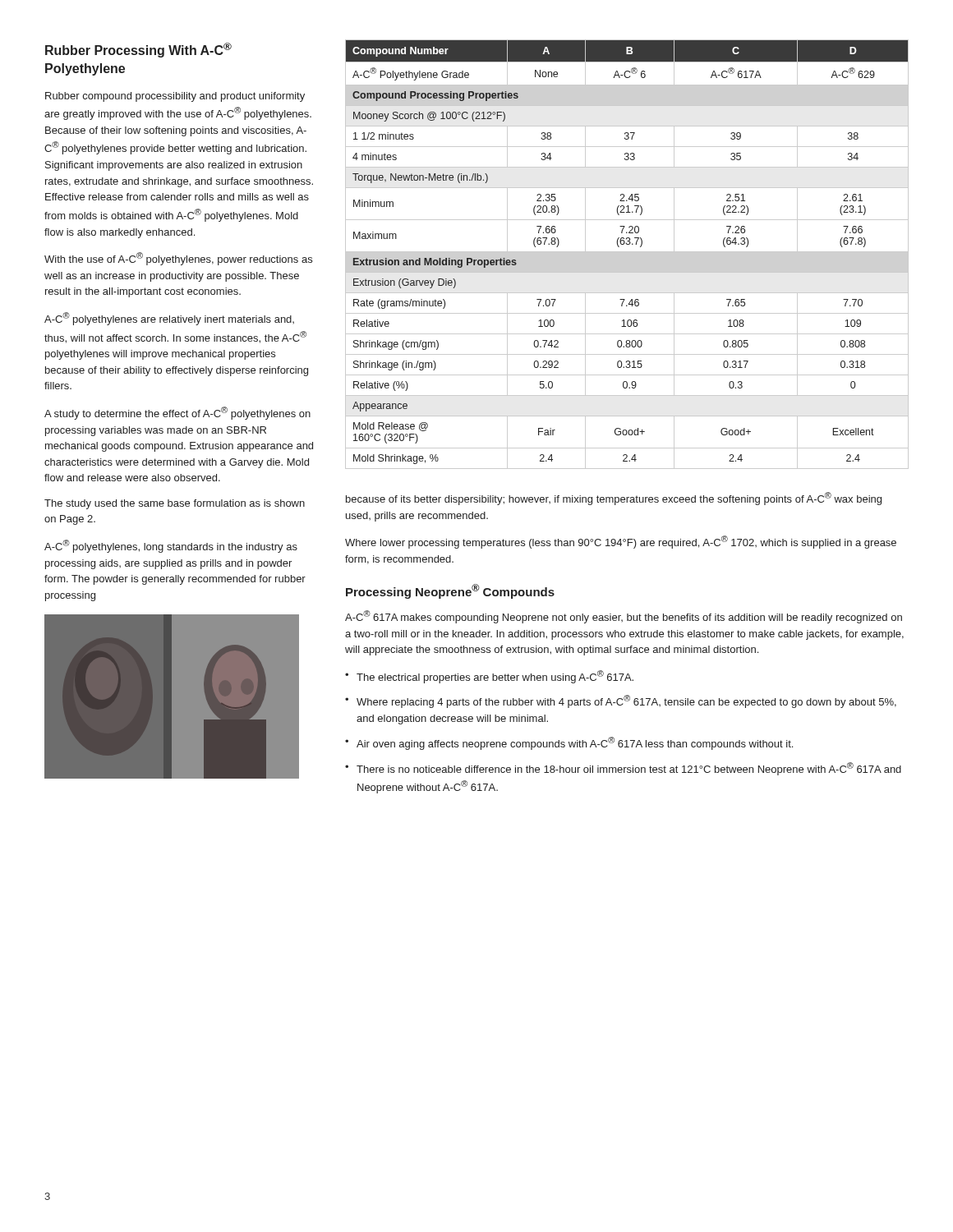Select the text starting "Where replacing 4 parts"
This screenshot has width=953, height=1232.
[x=627, y=709]
